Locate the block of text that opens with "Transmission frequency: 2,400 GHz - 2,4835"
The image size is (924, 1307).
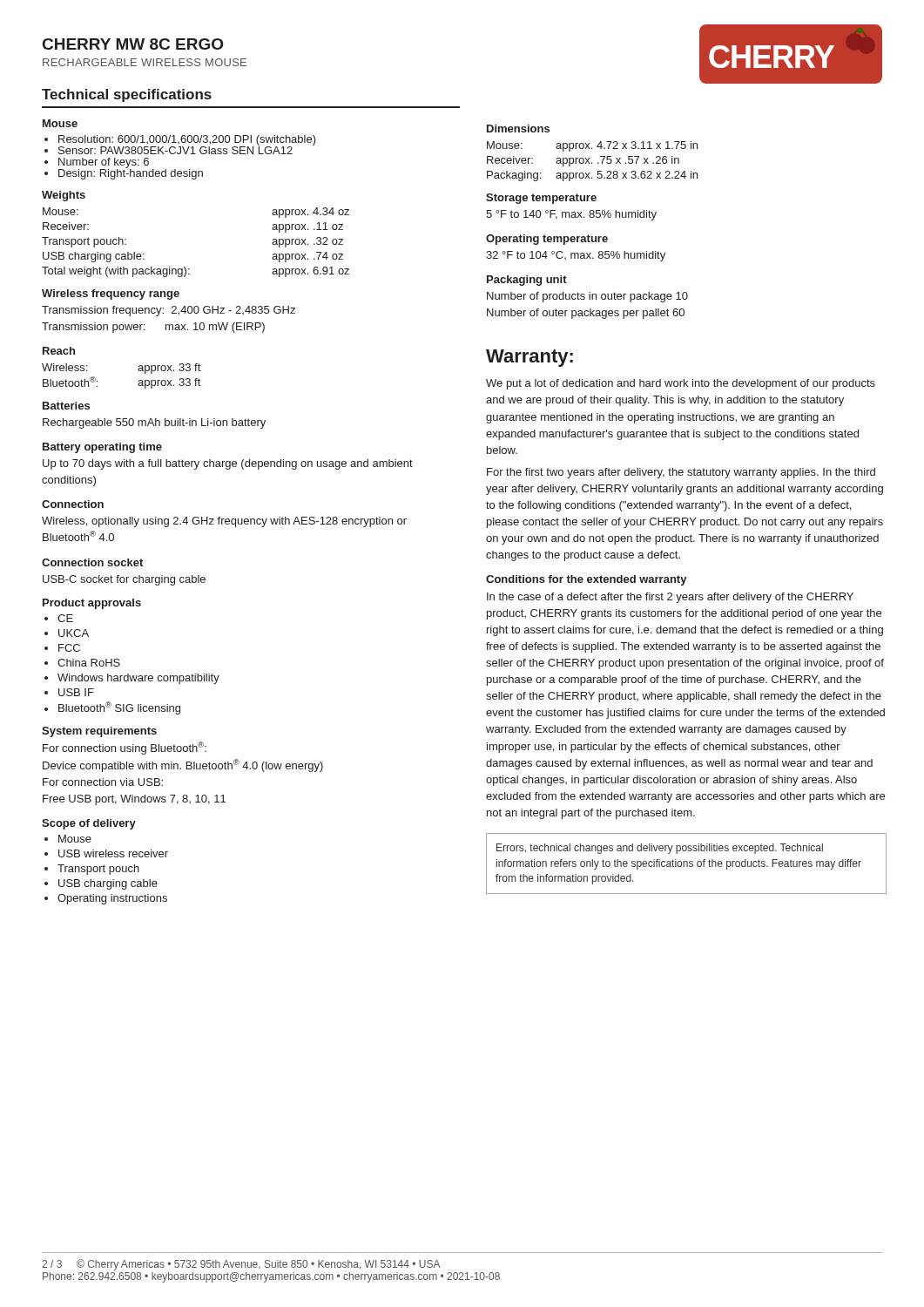point(169,318)
